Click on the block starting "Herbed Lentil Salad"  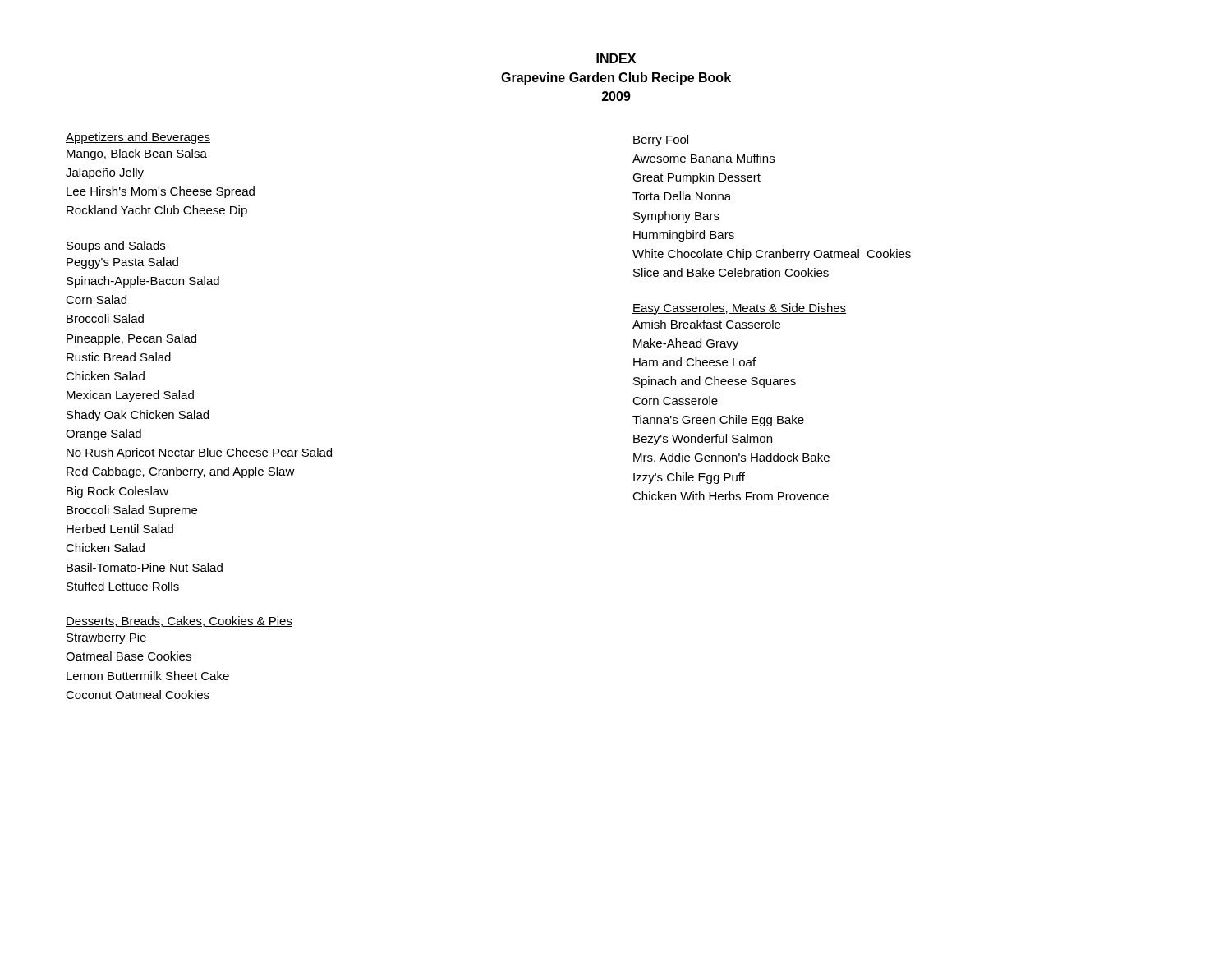pos(120,529)
